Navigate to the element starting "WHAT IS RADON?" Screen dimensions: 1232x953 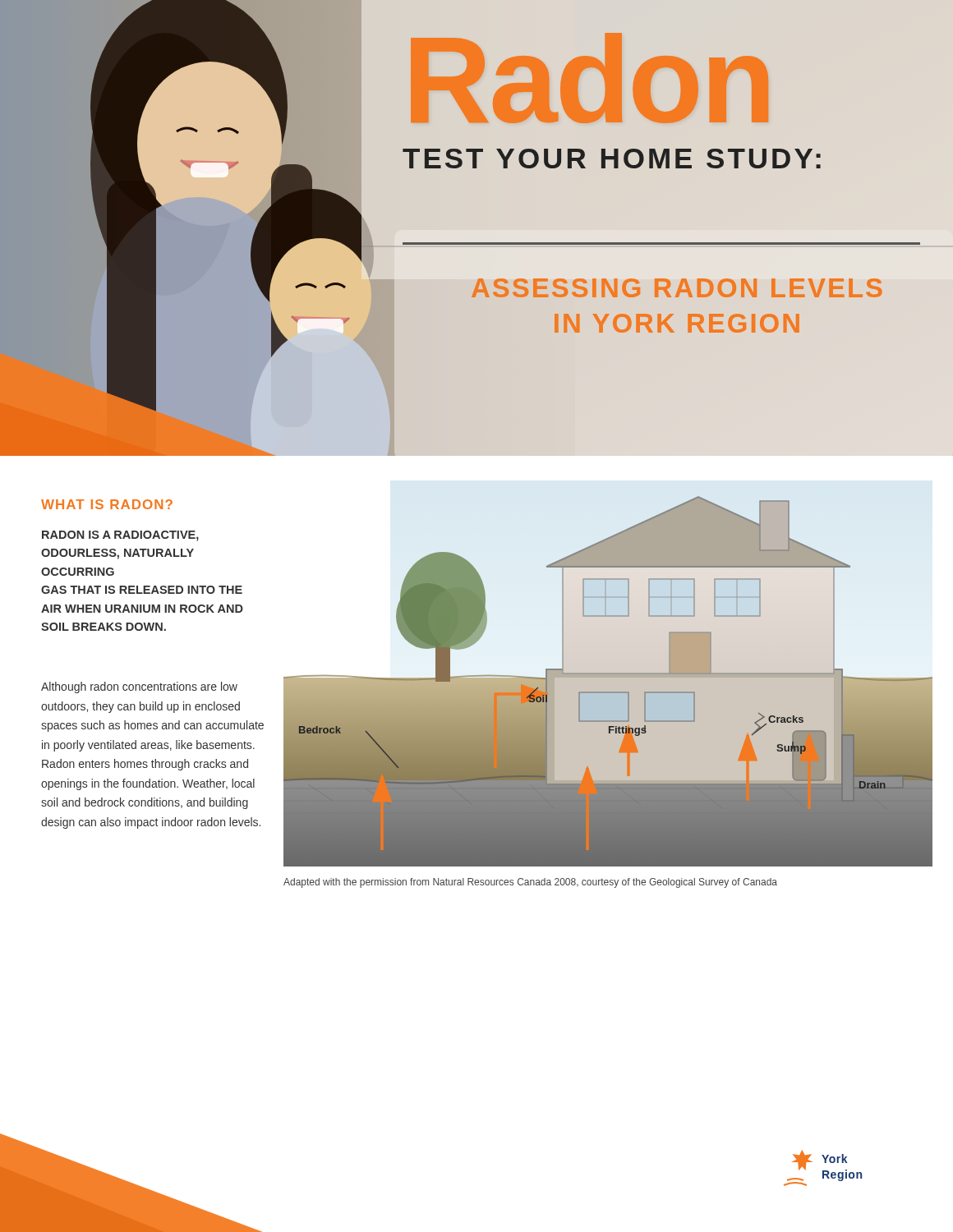tap(108, 505)
